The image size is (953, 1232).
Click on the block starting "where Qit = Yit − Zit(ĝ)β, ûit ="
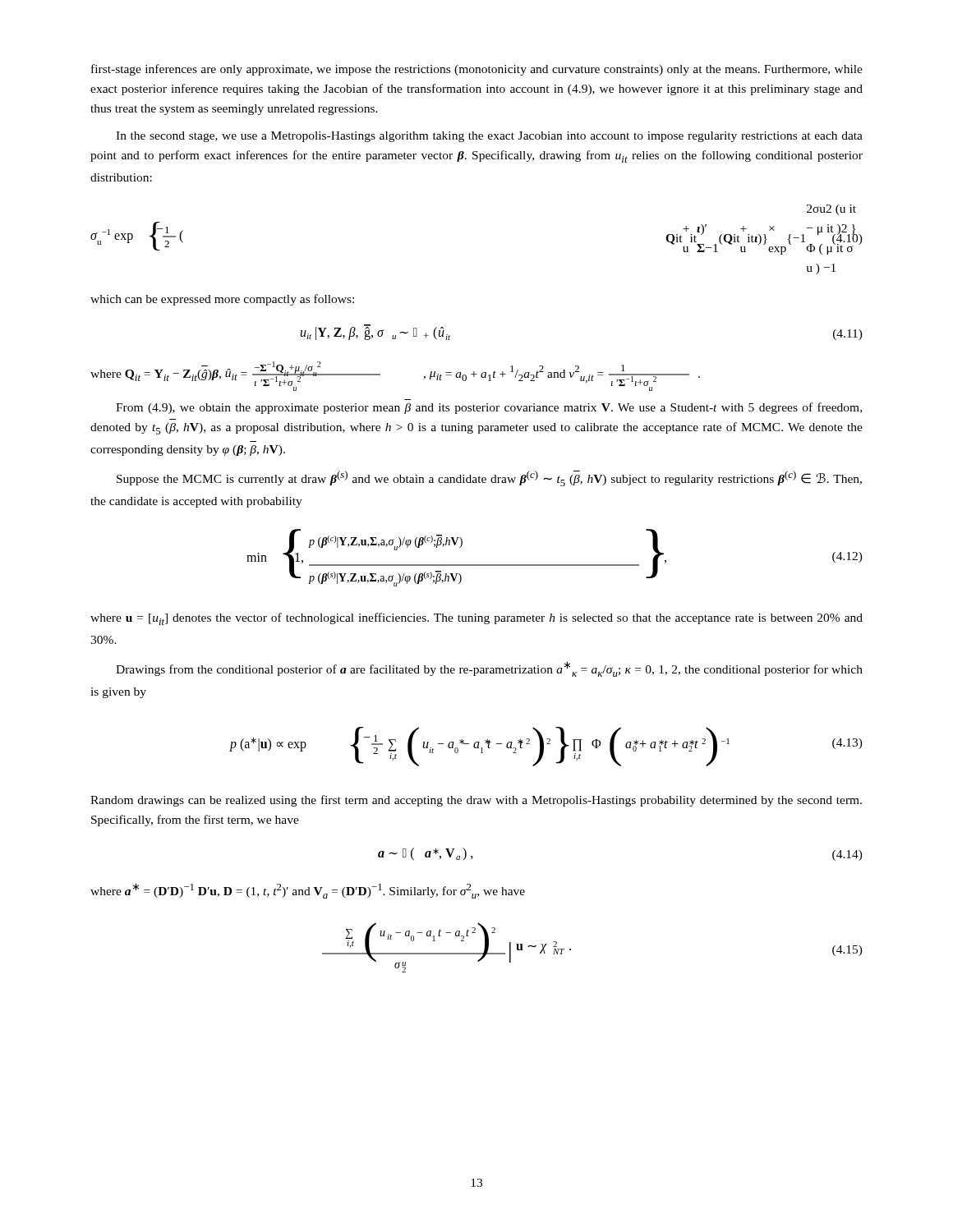(476, 374)
